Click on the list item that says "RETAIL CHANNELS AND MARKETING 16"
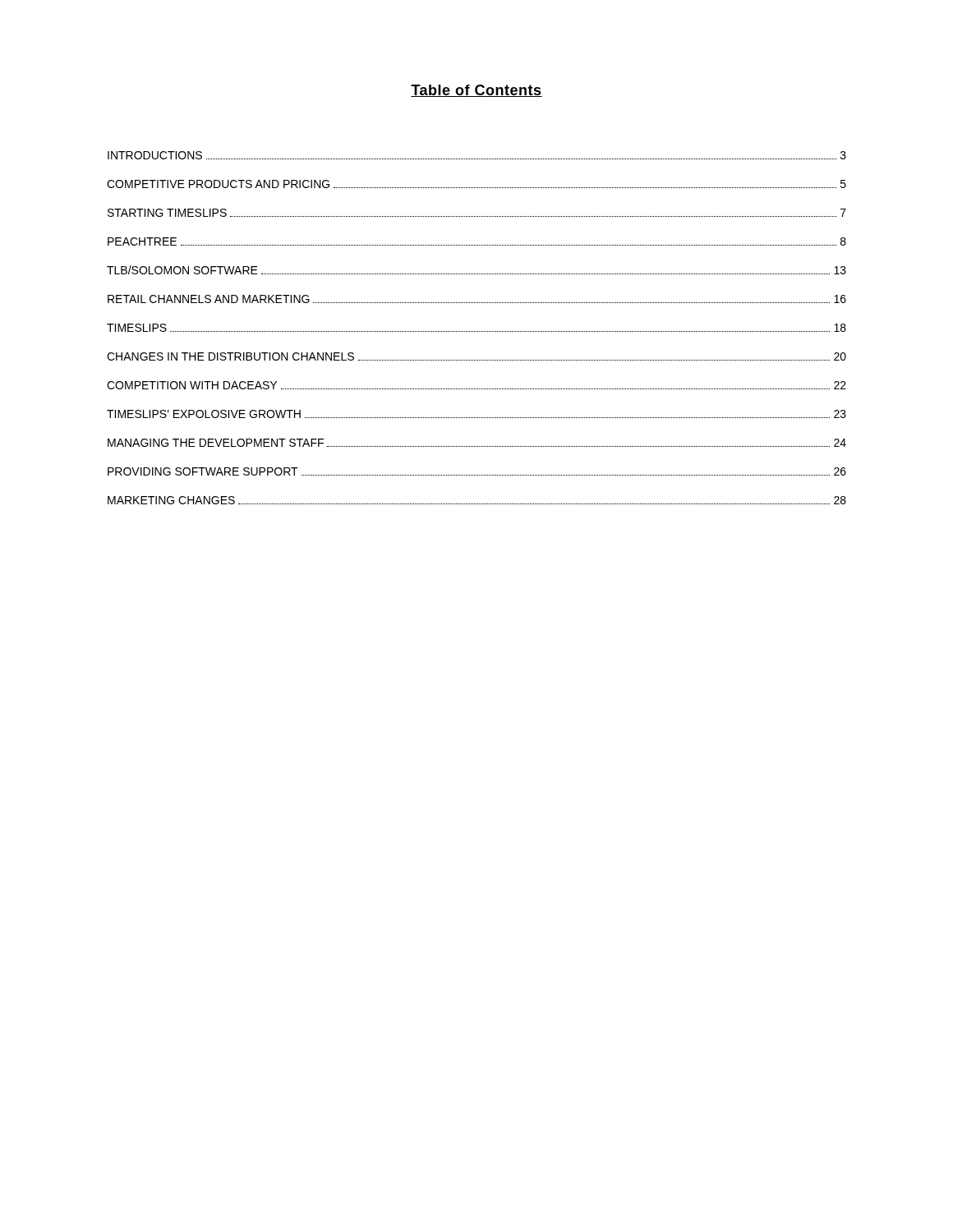This screenshot has width=953, height=1232. 476,299
